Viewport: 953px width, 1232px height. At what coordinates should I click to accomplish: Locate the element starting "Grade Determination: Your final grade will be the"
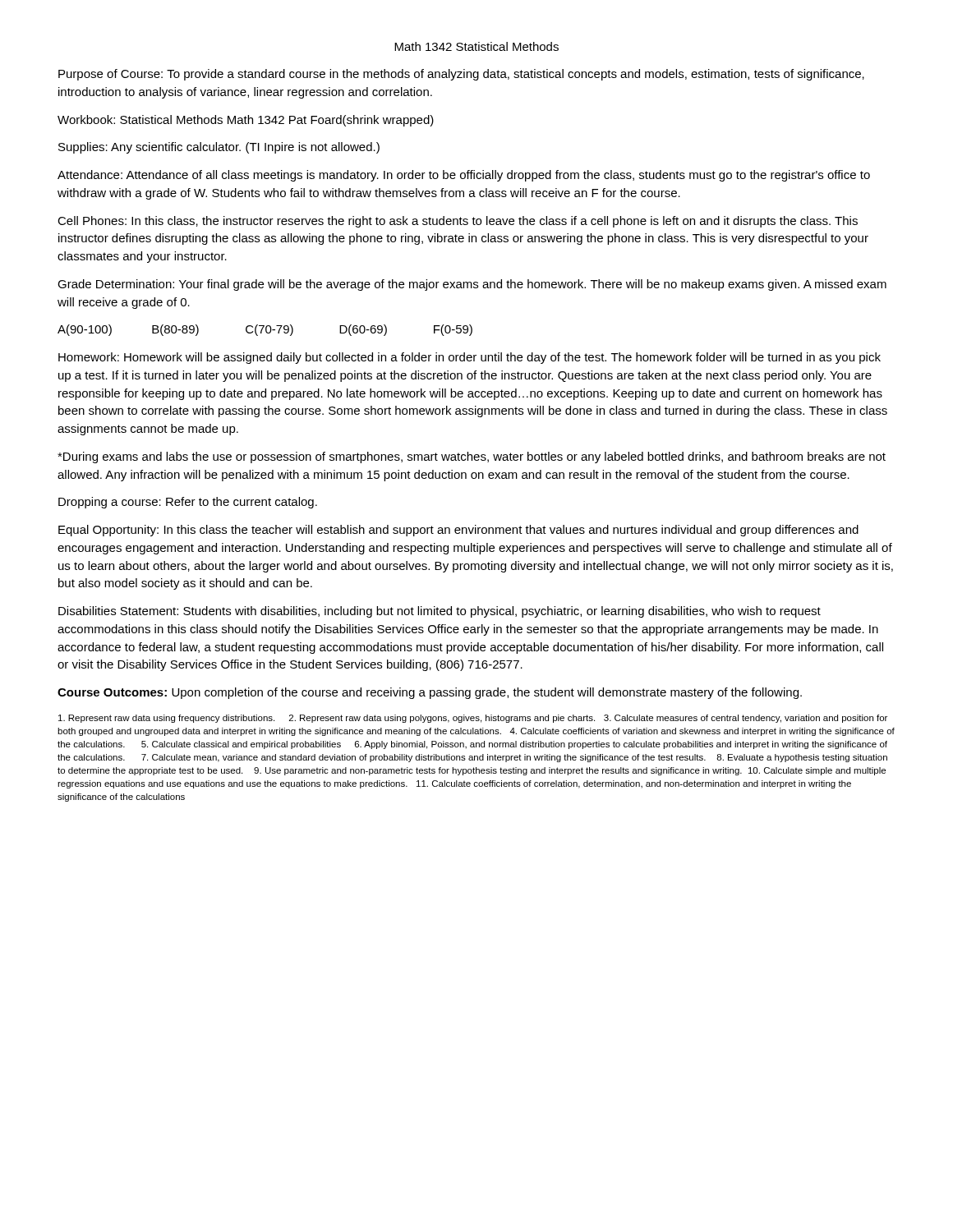(x=472, y=292)
